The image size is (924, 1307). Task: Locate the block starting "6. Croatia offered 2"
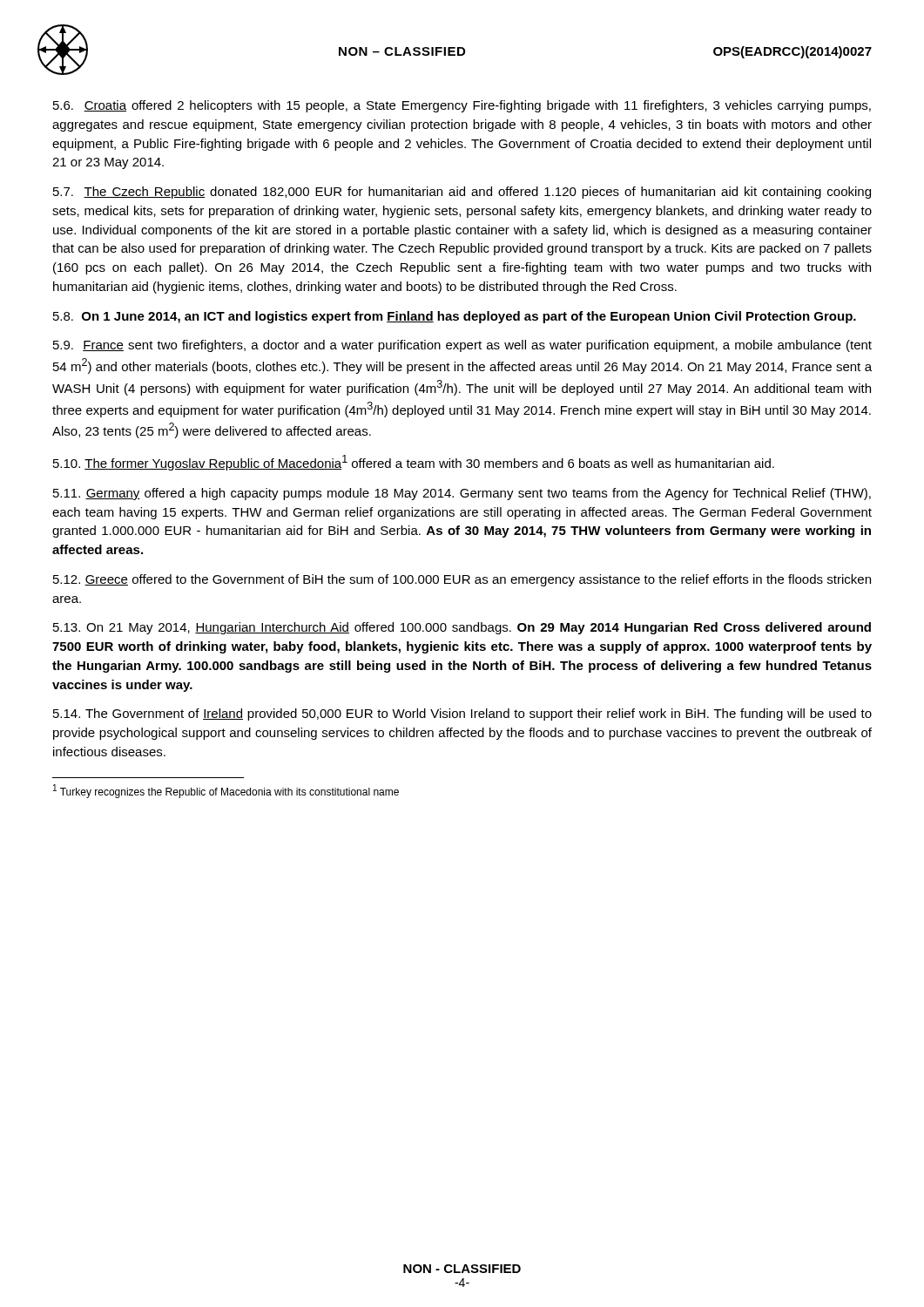(x=462, y=133)
